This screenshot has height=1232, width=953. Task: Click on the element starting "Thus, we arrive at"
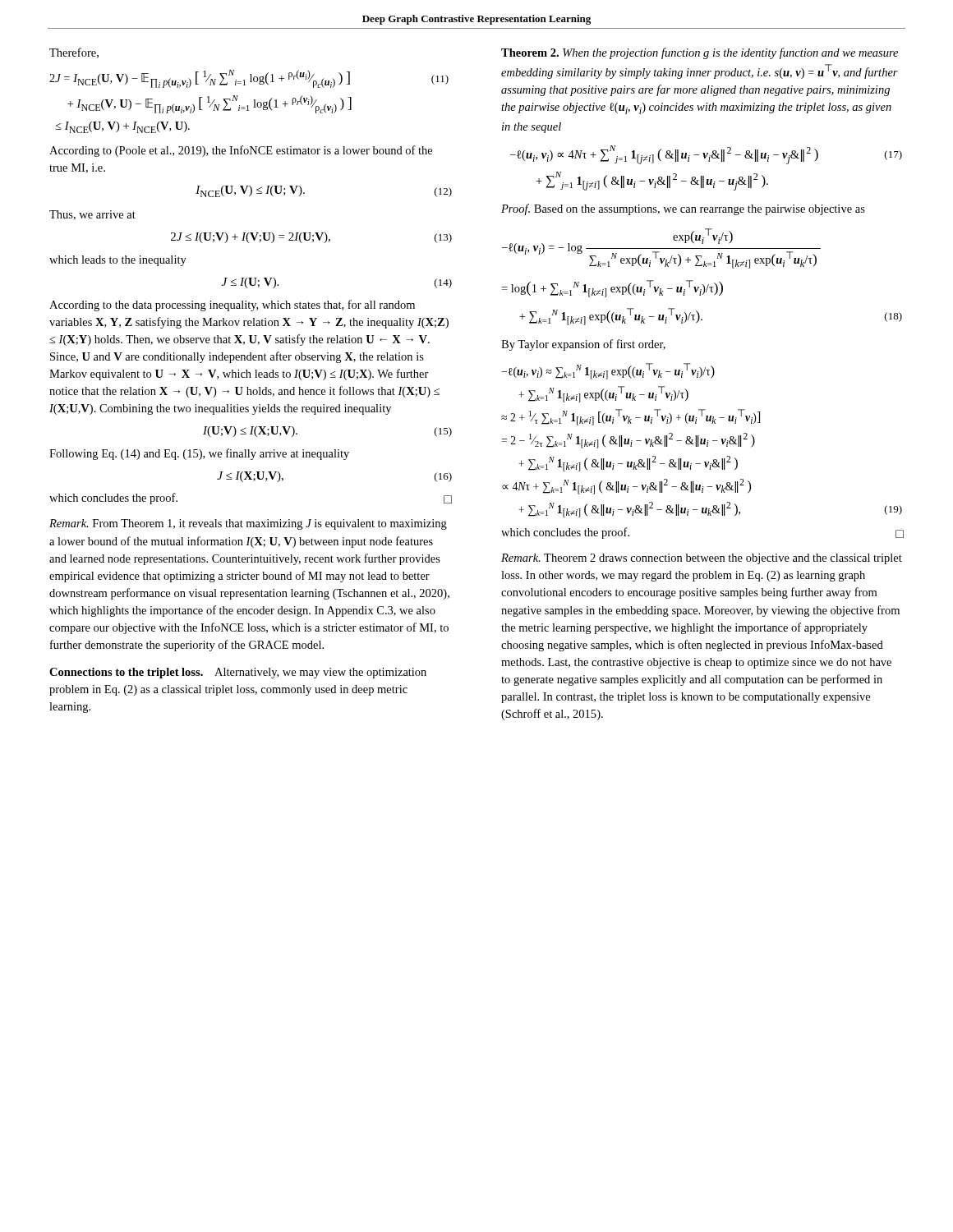[x=92, y=215]
